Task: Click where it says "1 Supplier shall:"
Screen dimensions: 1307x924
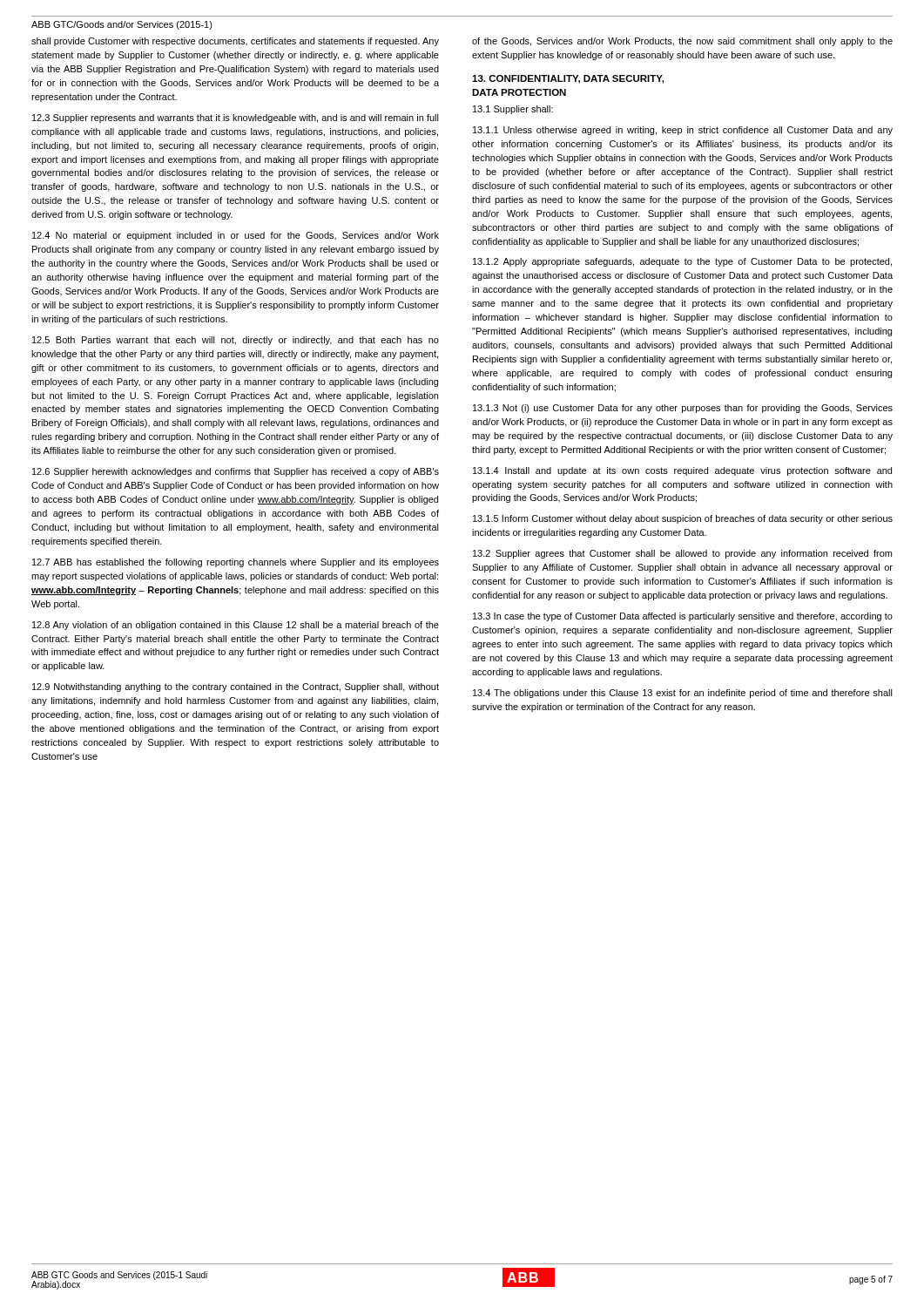Action: [x=513, y=110]
